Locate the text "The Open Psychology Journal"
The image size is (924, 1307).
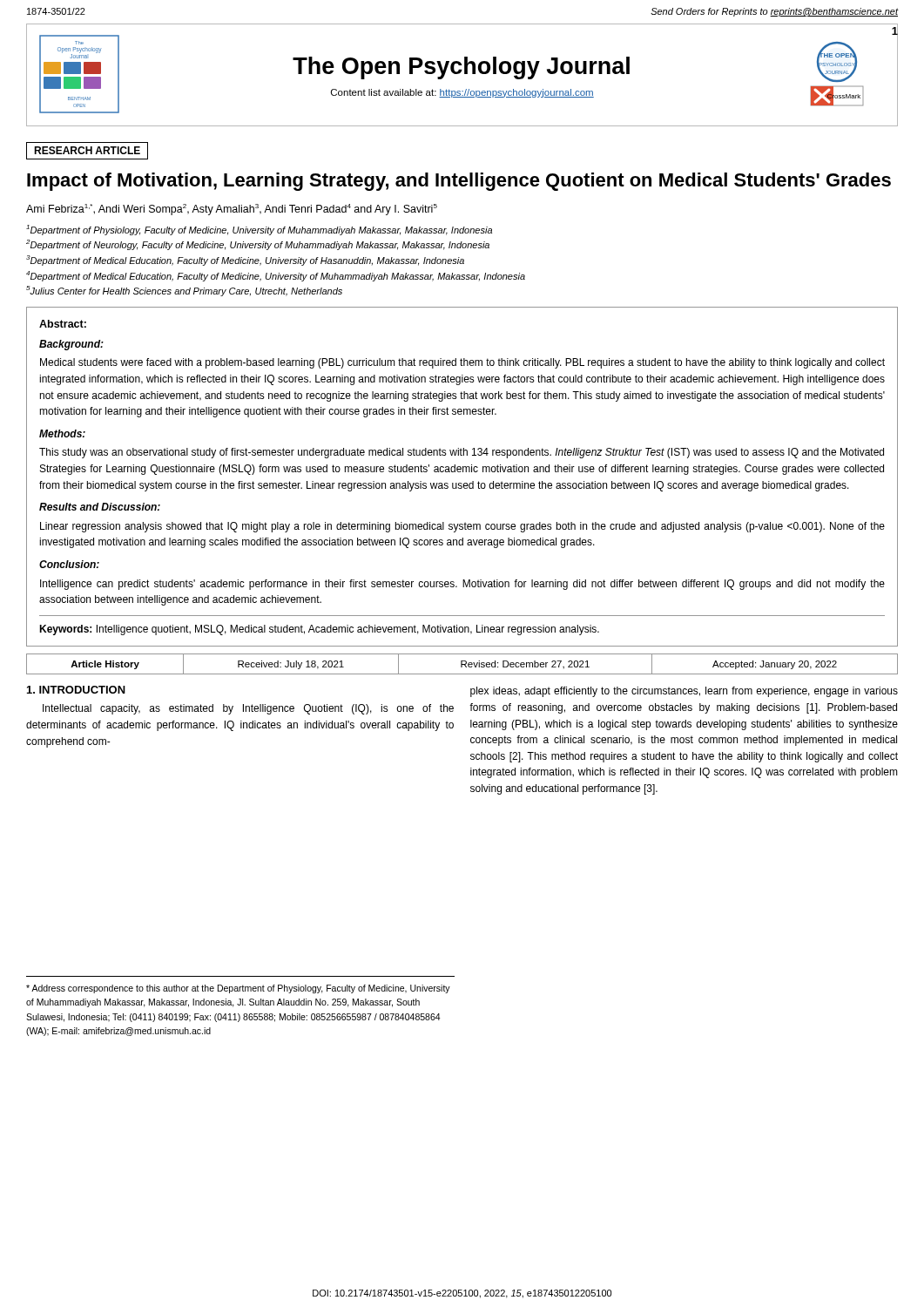point(462,66)
